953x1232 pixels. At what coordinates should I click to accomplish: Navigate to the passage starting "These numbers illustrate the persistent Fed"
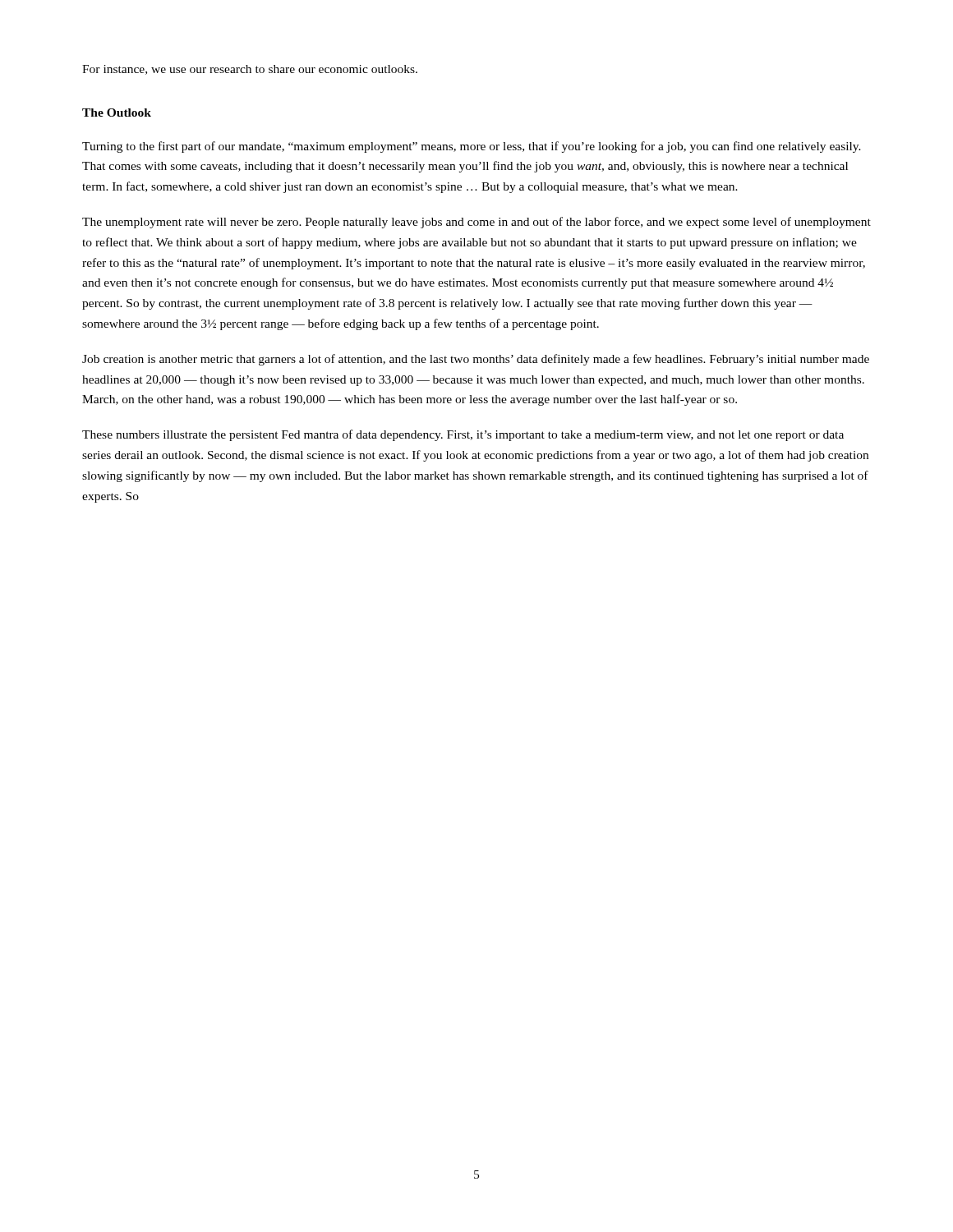(x=476, y=466)
